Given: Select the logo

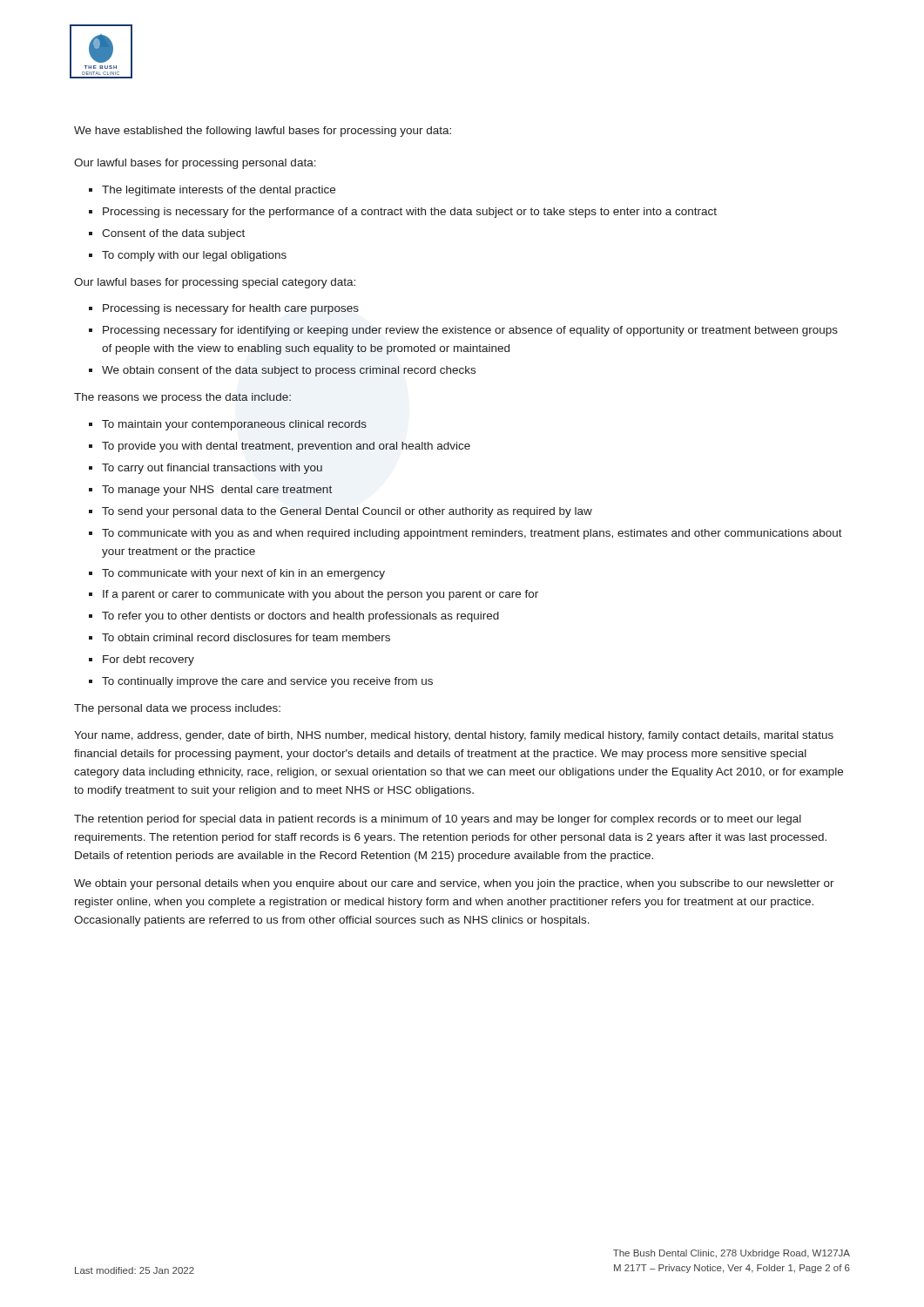Looking at the screenshot, I should [101, 53].
